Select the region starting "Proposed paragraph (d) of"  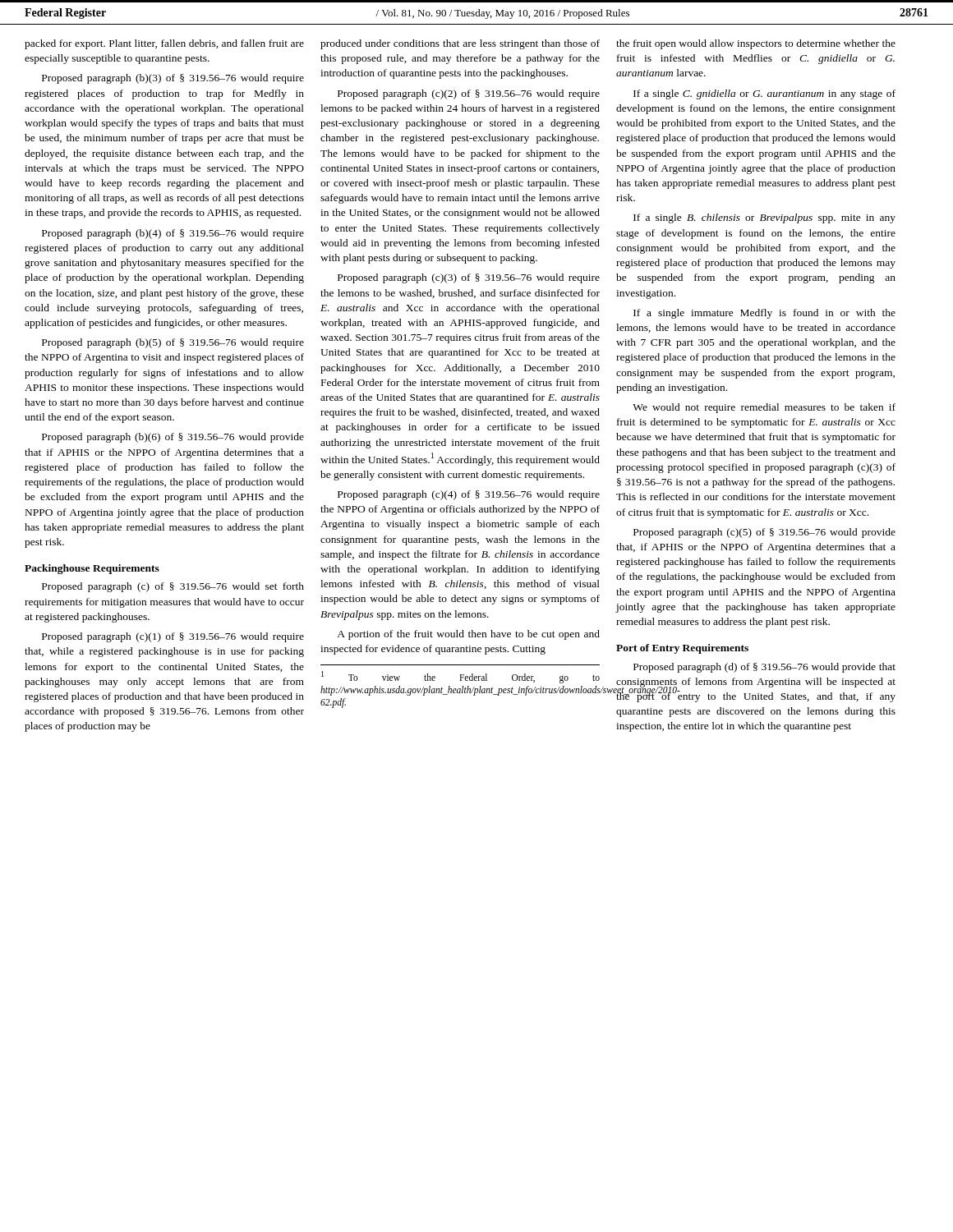pyautogui.click(x=756, y=697)
